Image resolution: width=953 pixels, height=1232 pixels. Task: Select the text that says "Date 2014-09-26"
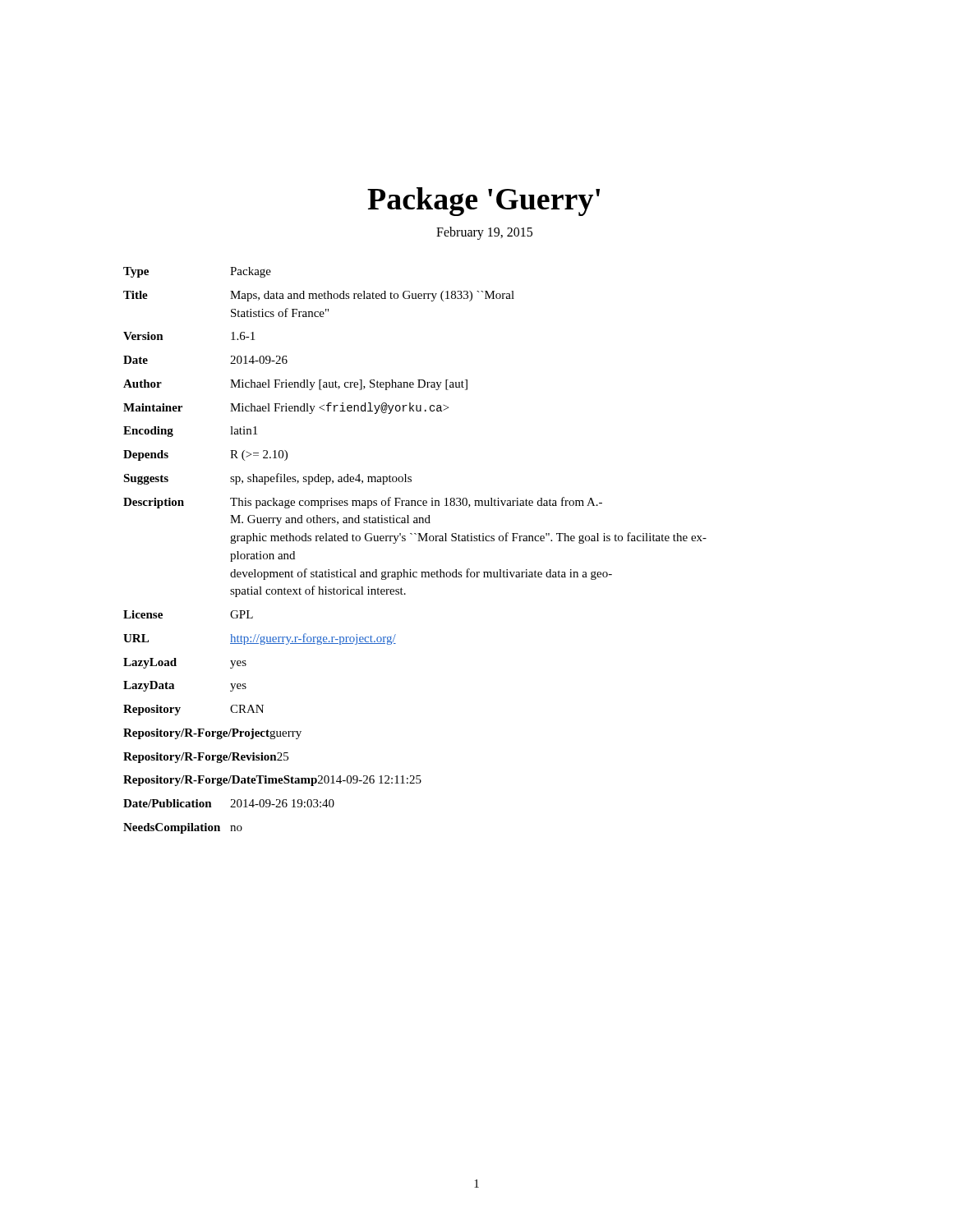tap(140, 359)
